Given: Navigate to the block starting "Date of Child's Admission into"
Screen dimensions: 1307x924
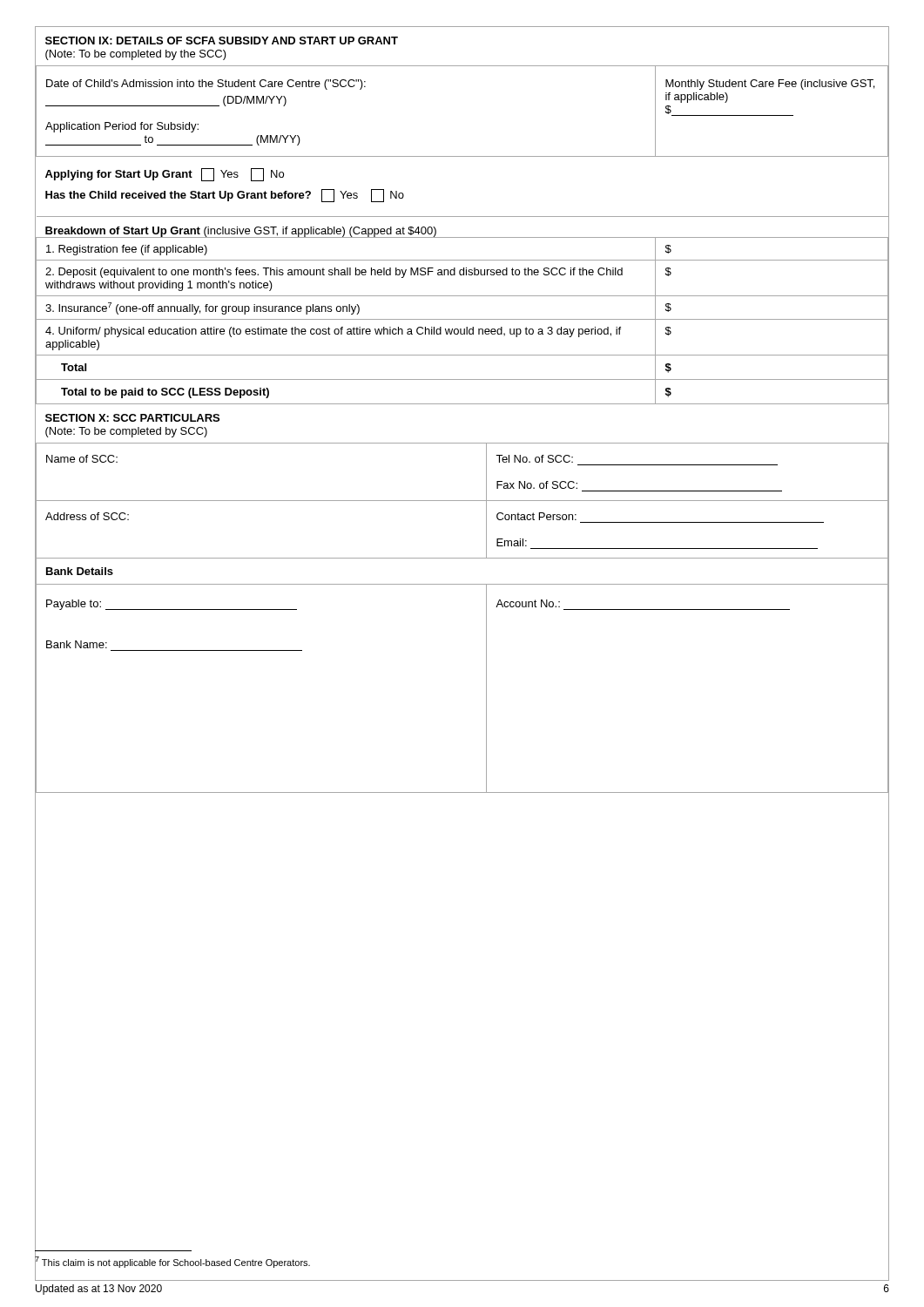Looking at the screenshot, I should (206, 111).
